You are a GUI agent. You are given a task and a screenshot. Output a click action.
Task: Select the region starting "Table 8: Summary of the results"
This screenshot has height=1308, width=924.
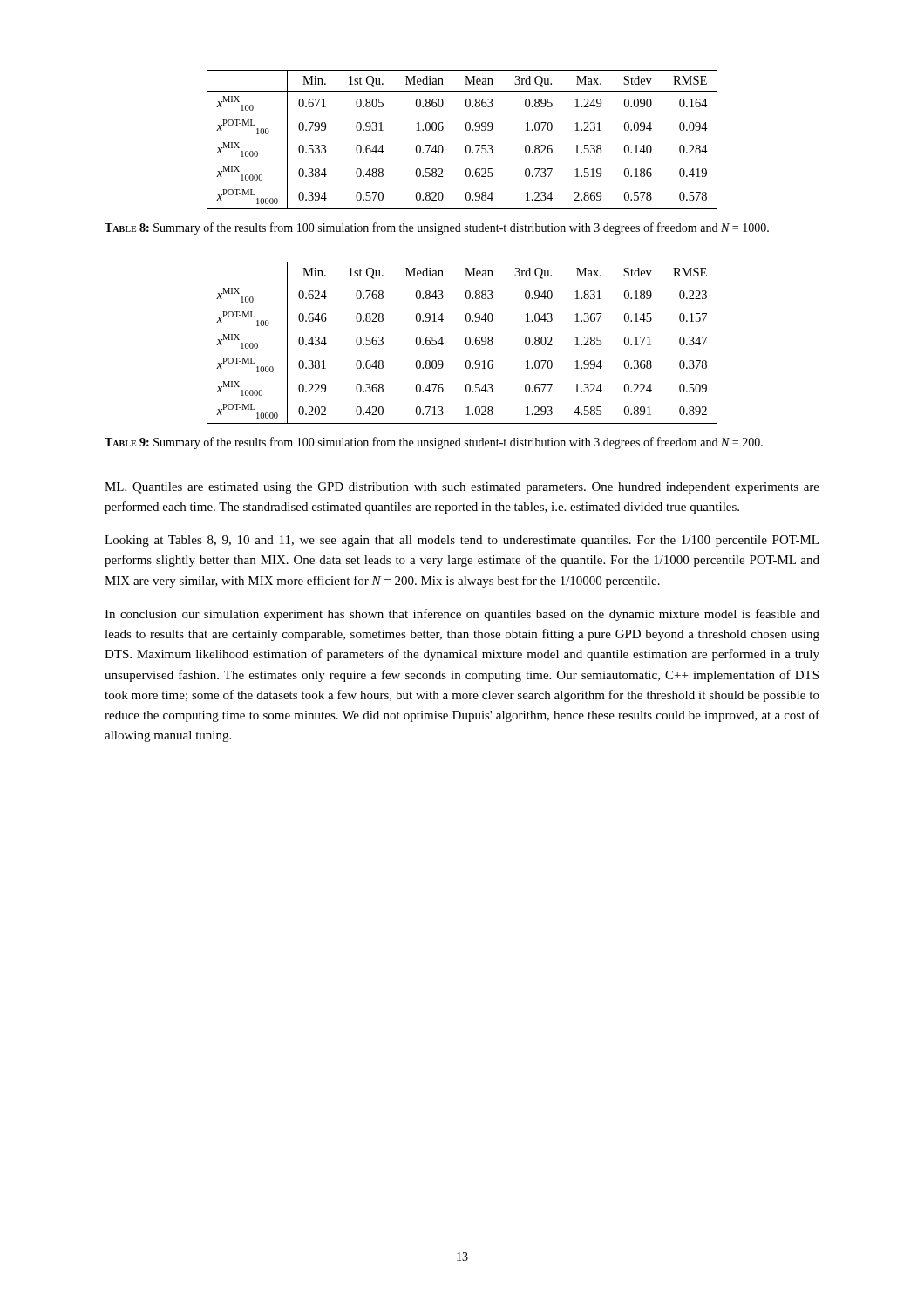pyautogui.click(x=462, y=228)
